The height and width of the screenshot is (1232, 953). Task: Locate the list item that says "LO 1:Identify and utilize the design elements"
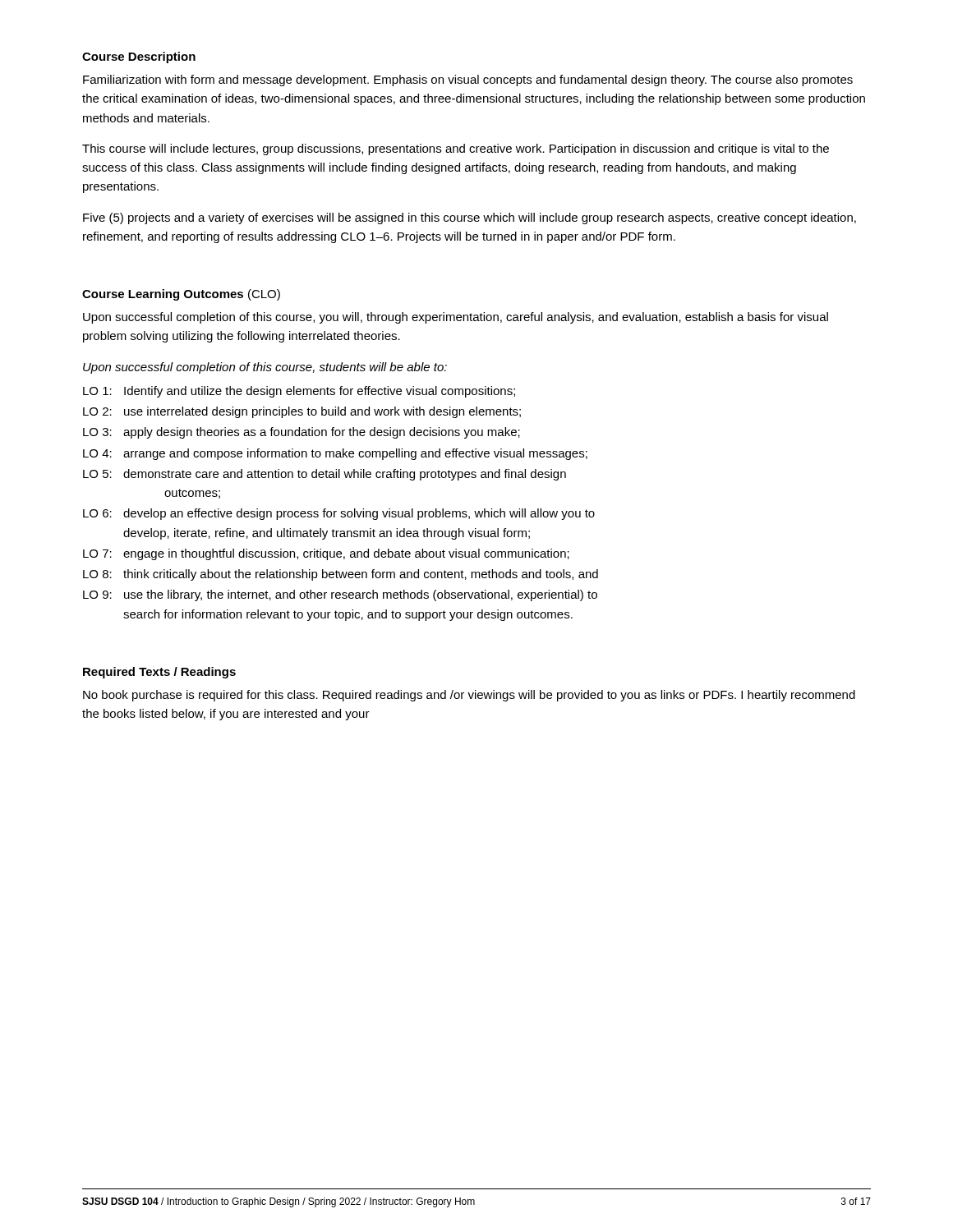coord(299,390)
